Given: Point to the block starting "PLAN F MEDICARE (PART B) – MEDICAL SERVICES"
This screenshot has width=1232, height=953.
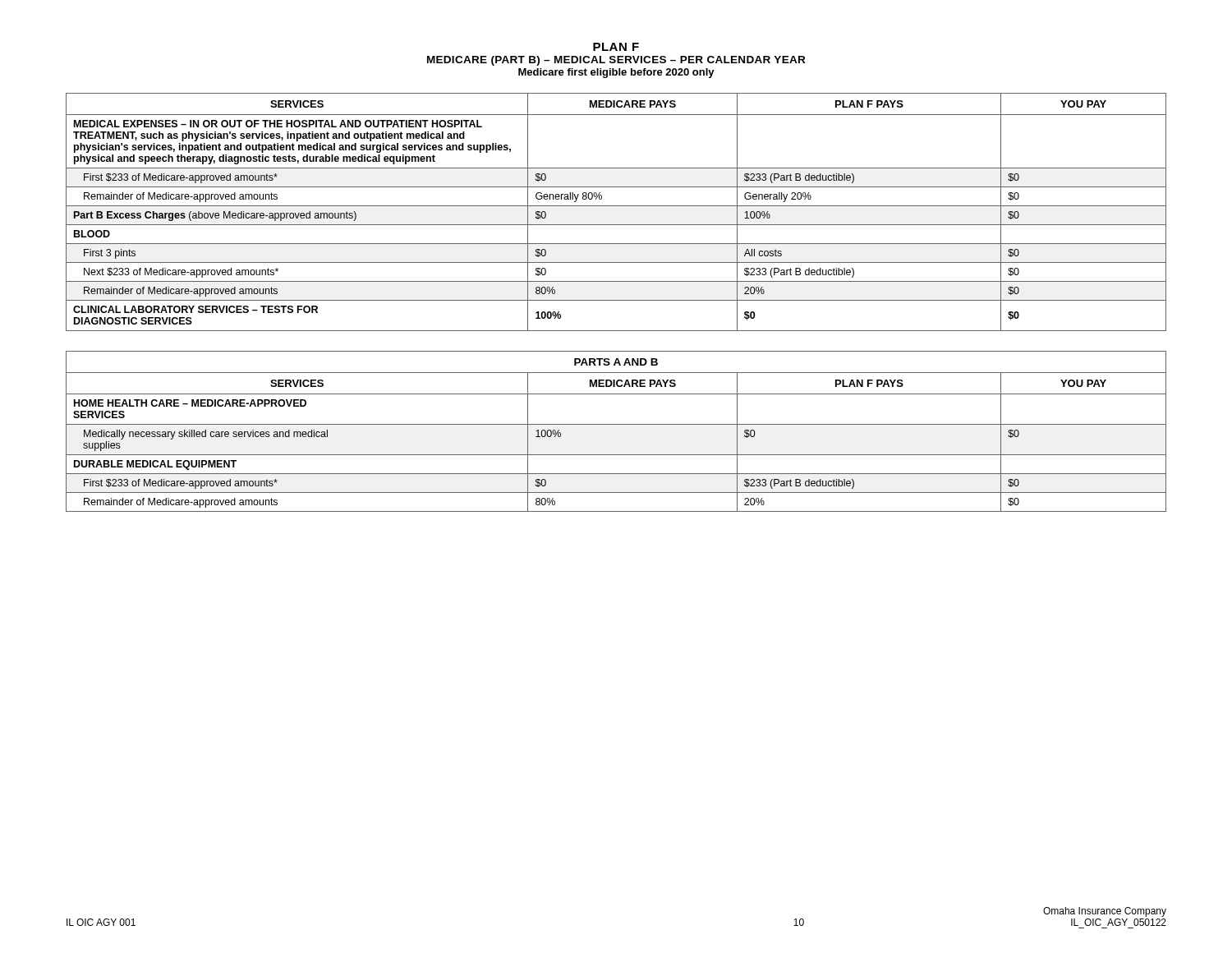Looking at the screenshot, I should click(x=616, y=59).
